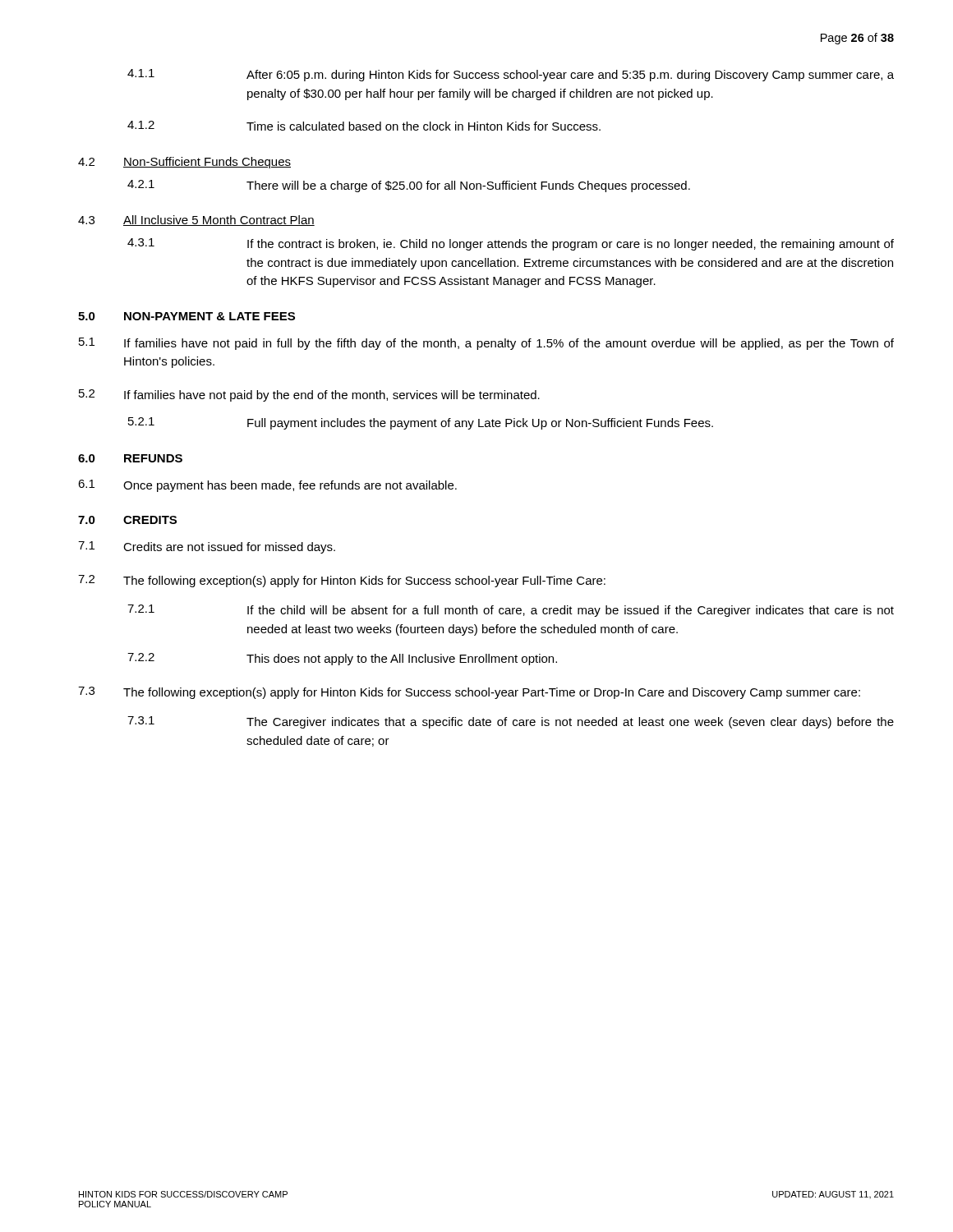This screenshot has width=953, height=1232.
Task: Locate the text block starting "4.1.2 Time is calculated based on the clock"
Action: click(486, 127)
